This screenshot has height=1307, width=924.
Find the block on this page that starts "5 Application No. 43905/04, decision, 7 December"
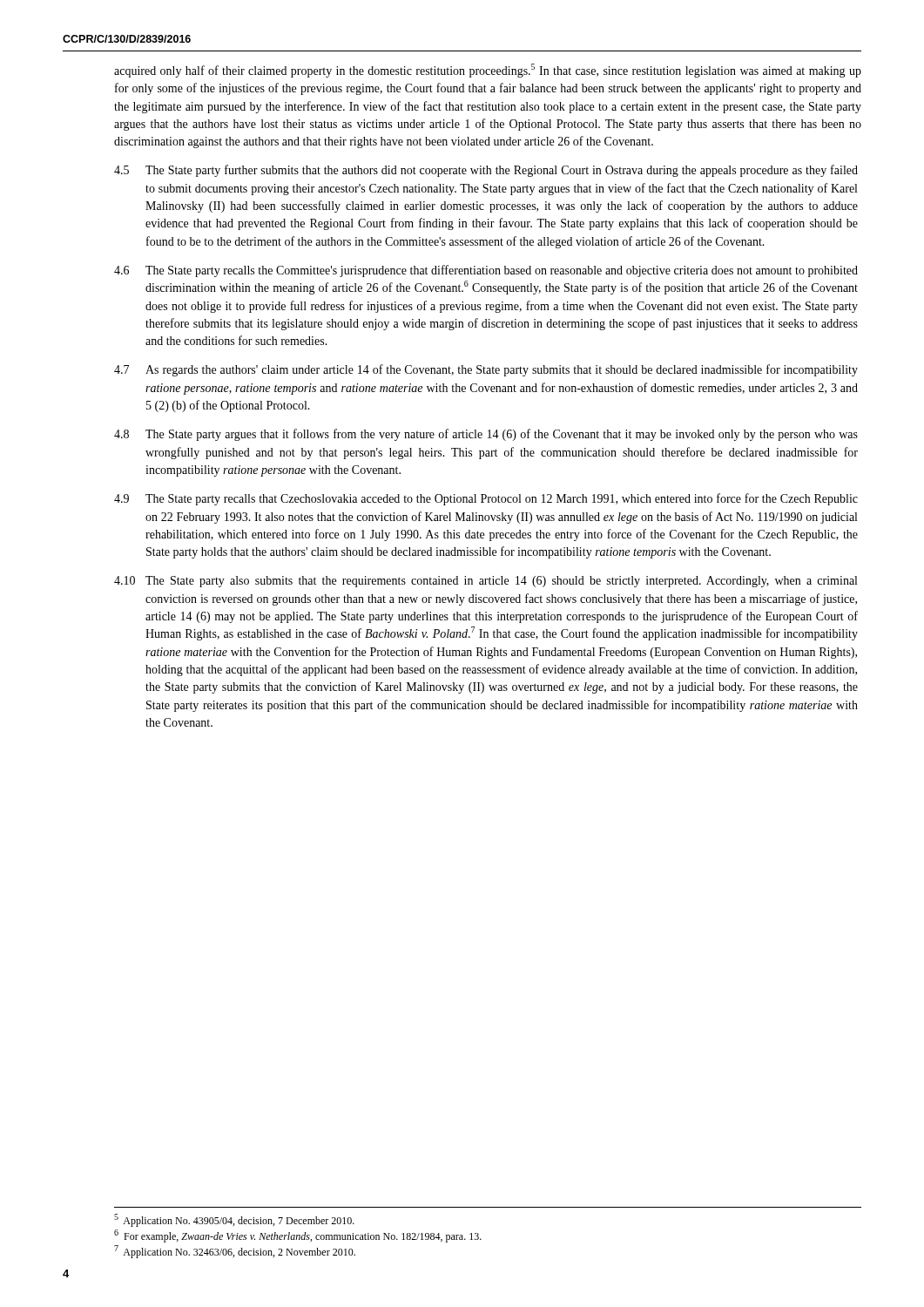[x=234, y=1220]
